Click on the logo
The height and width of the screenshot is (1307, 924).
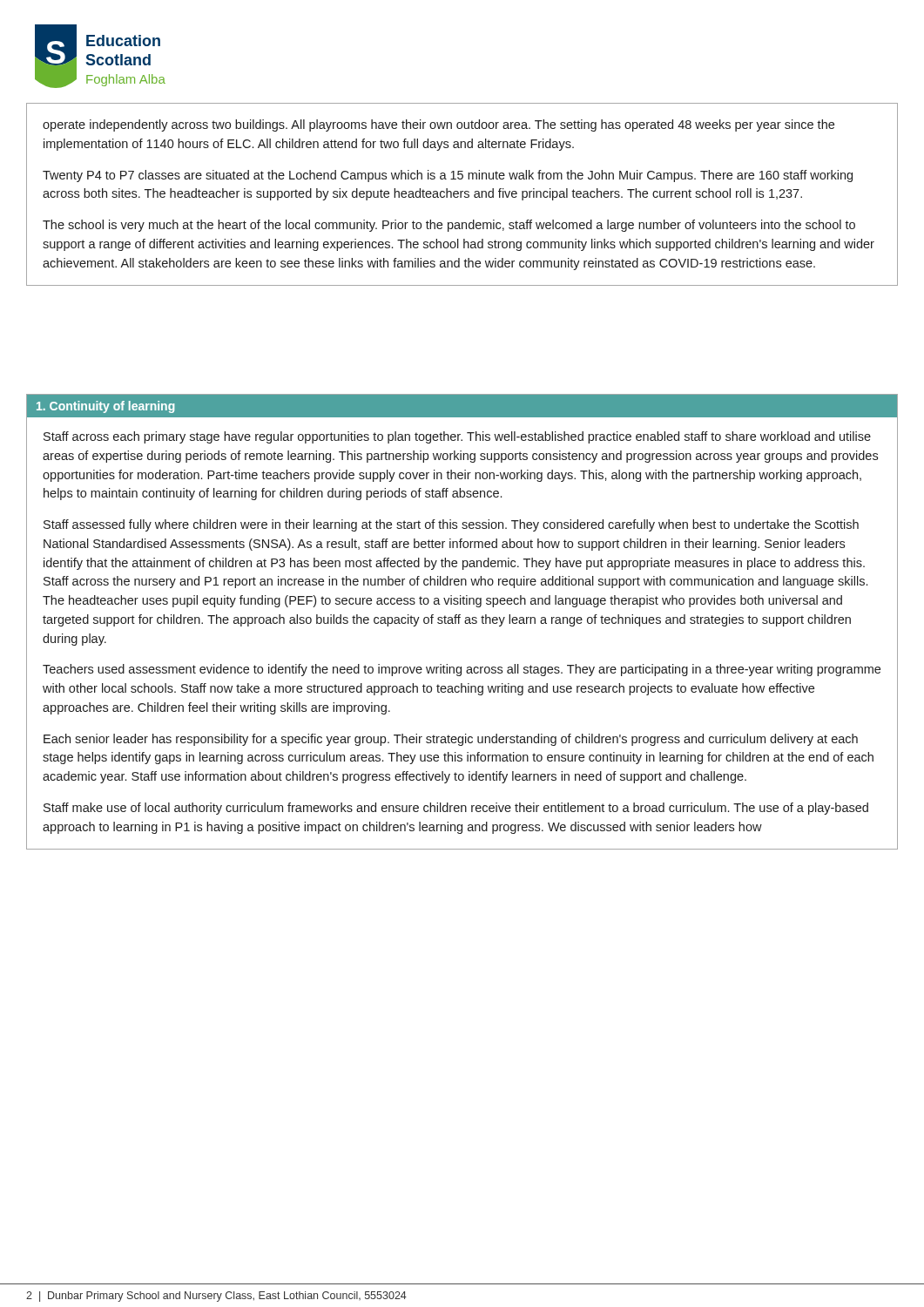pos(139,57)
